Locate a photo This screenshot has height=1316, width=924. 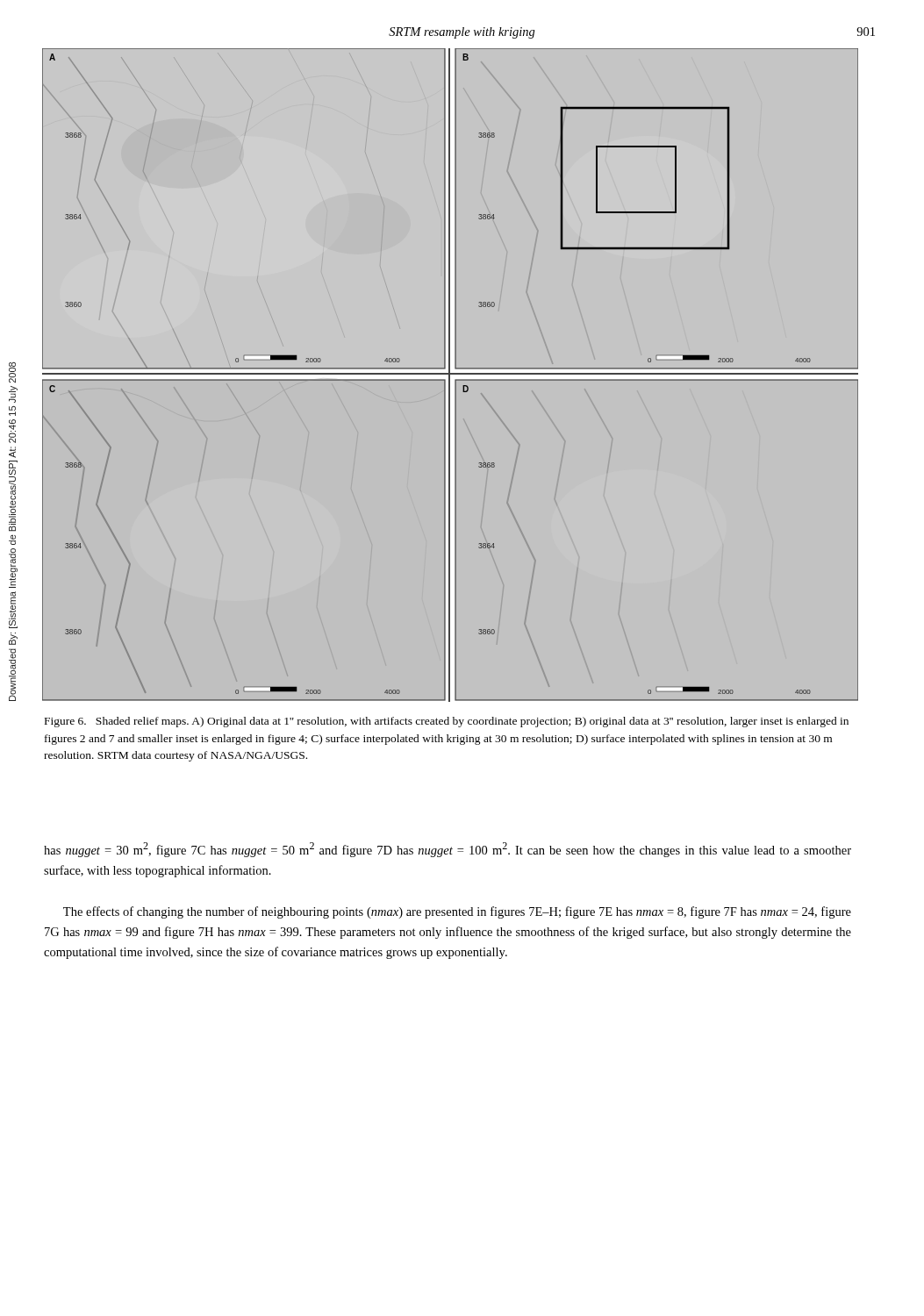(450, 375)
